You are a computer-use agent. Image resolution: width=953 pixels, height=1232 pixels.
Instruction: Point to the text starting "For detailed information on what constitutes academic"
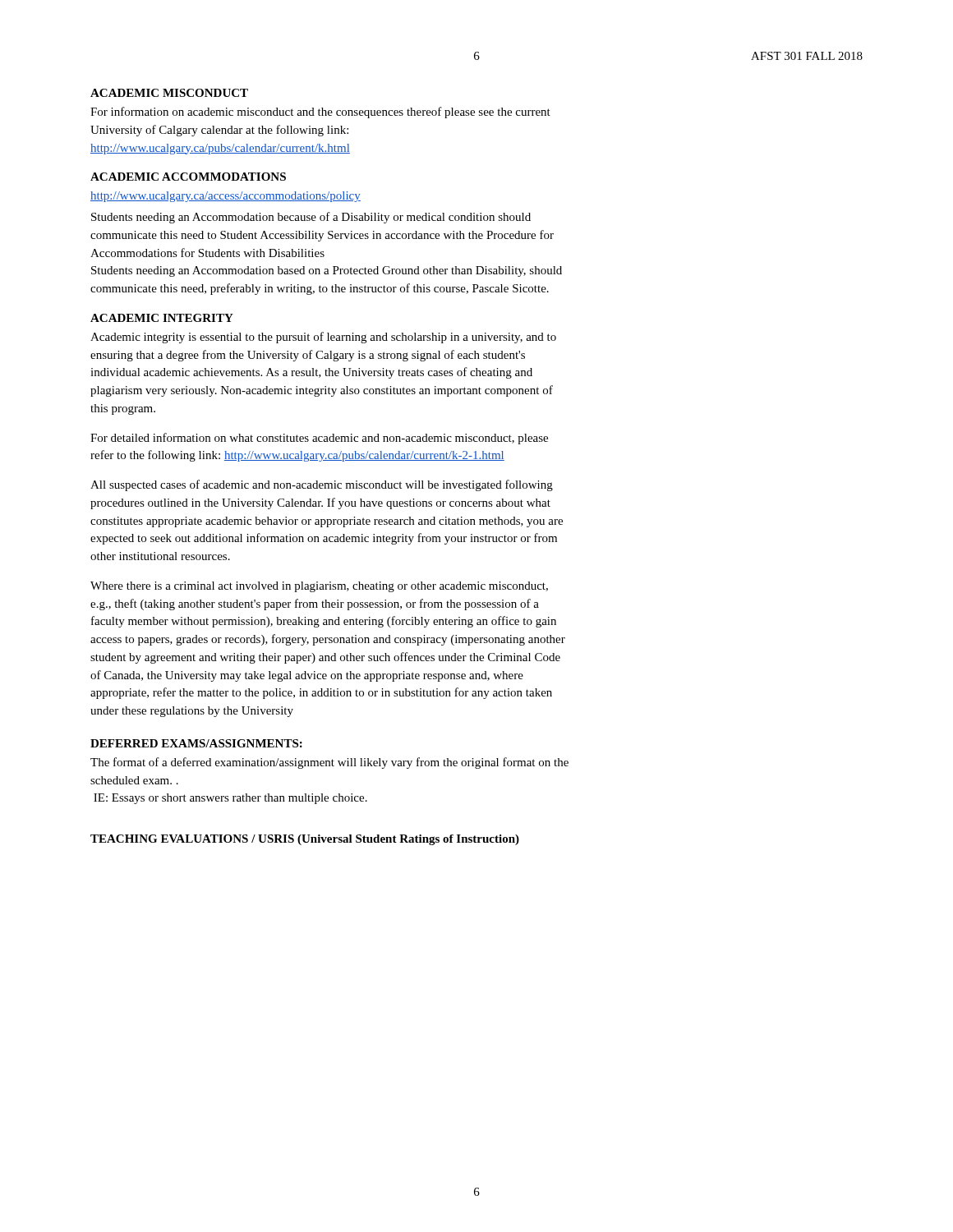tap(319, 446)
